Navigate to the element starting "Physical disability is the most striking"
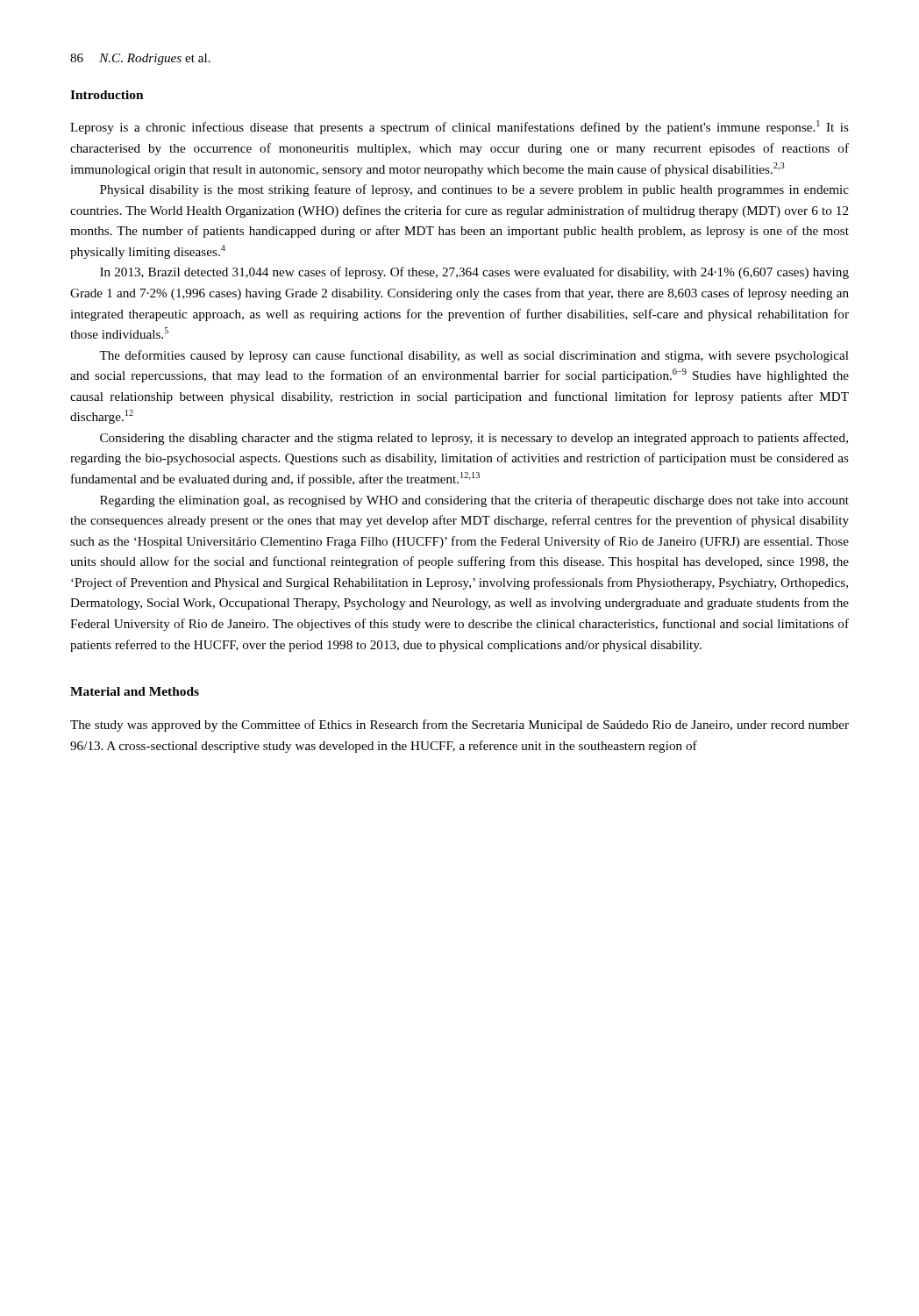919x1316 pixels. 460,220
